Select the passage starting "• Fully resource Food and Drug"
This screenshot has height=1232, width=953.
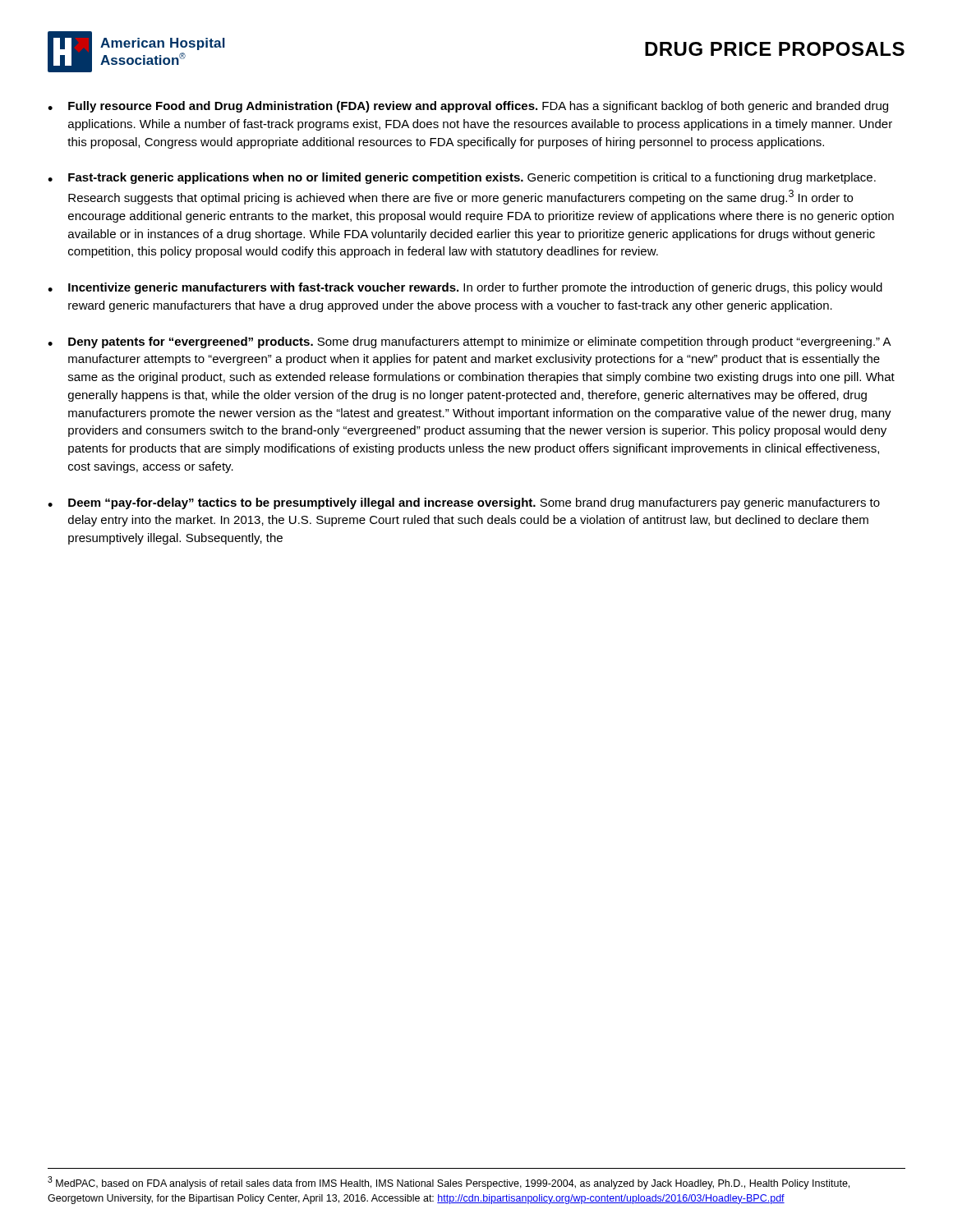click(476, 124)
